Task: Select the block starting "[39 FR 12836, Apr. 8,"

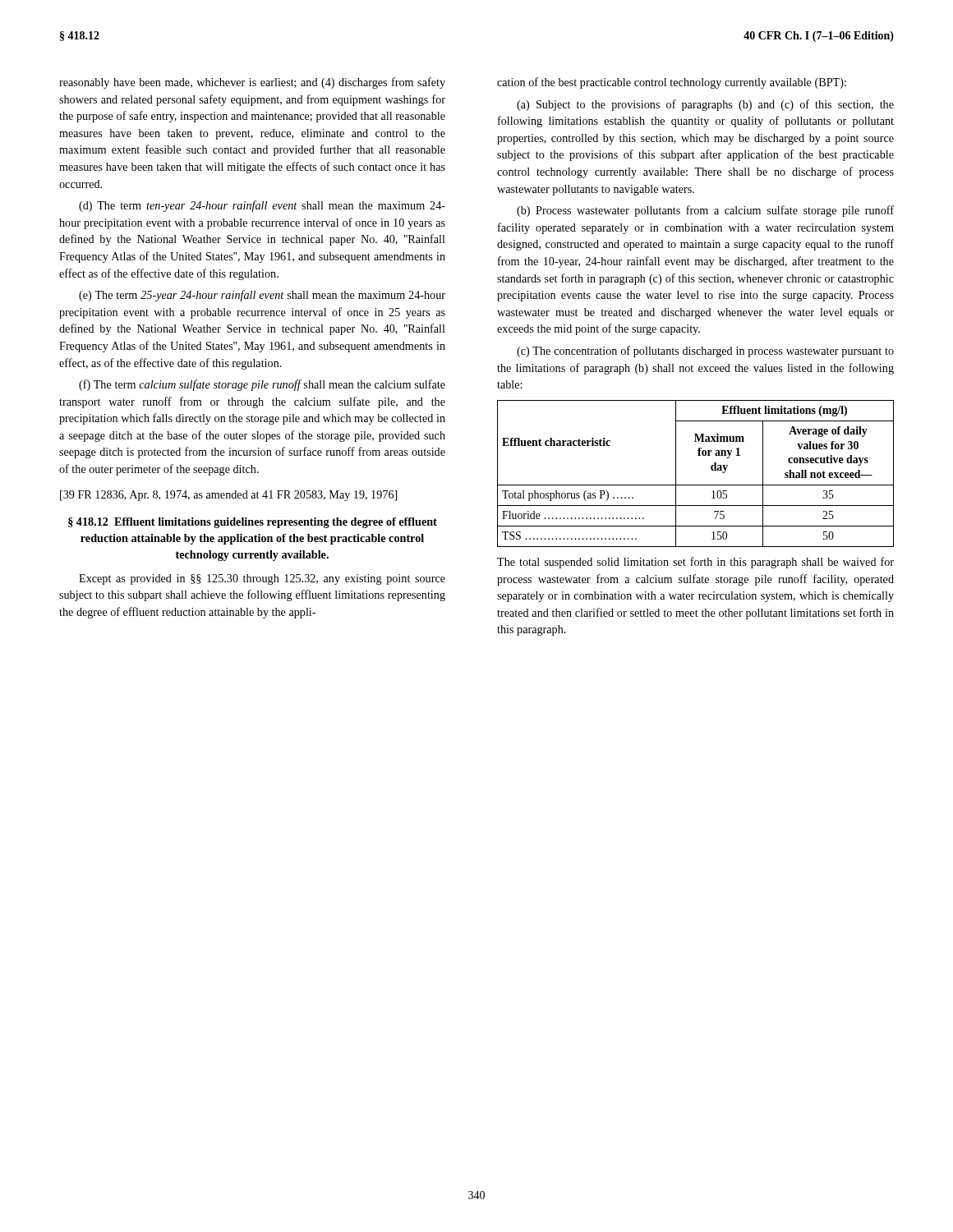Action: coord(252,494)
